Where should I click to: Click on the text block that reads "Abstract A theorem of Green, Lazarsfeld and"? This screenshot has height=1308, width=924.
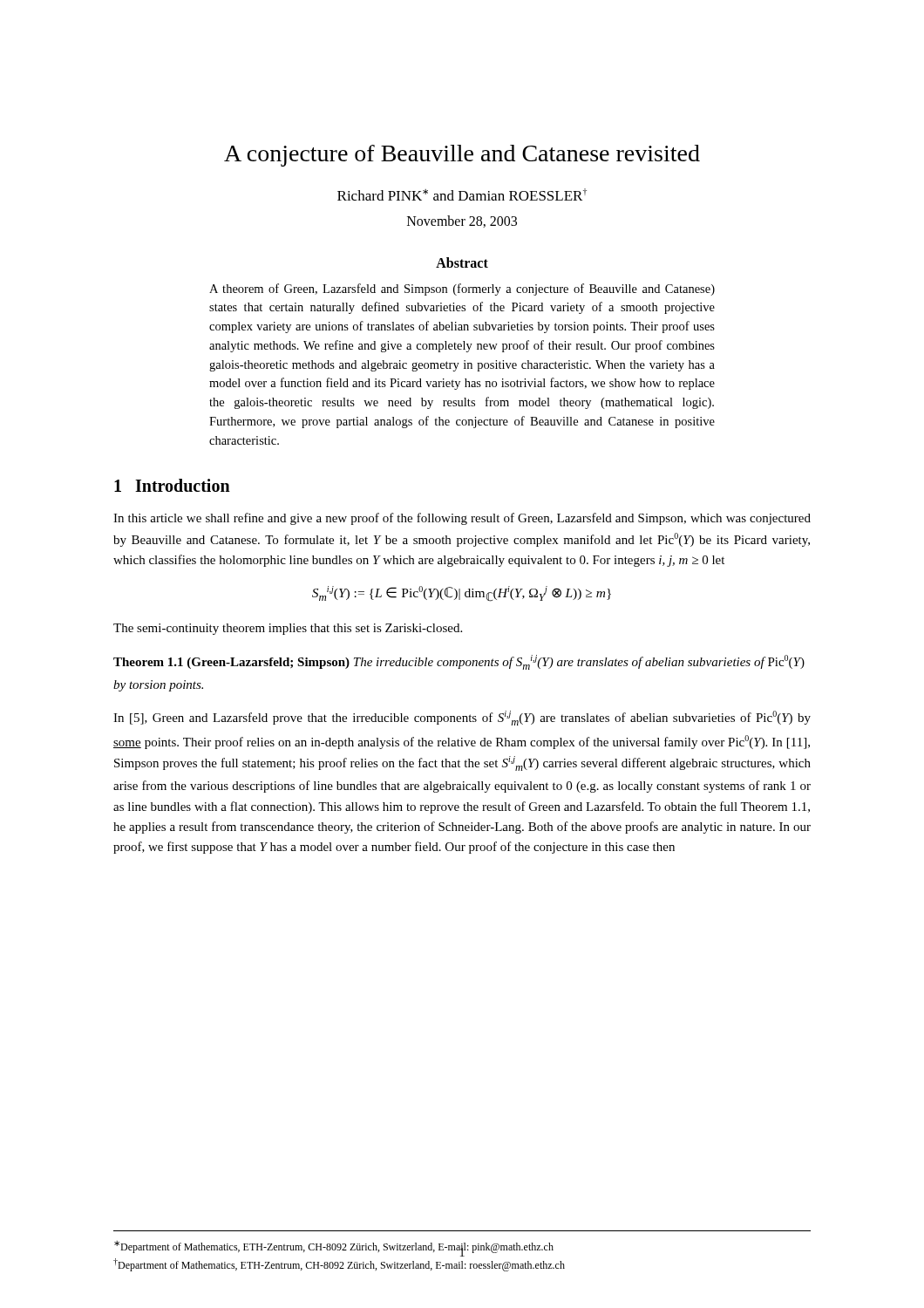coord(462,353)
